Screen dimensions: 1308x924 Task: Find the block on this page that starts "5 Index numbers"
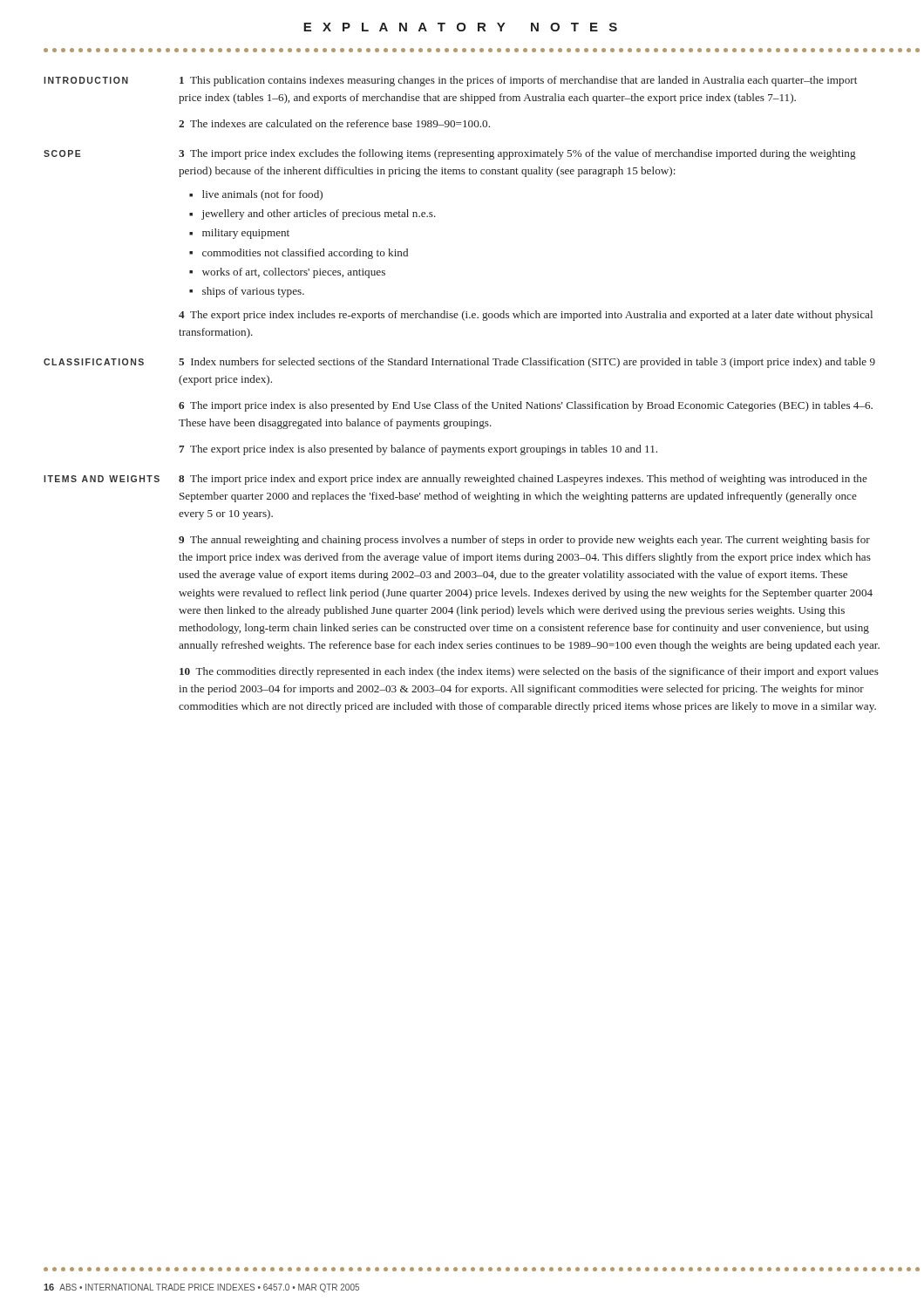click(x=527, y=370)
